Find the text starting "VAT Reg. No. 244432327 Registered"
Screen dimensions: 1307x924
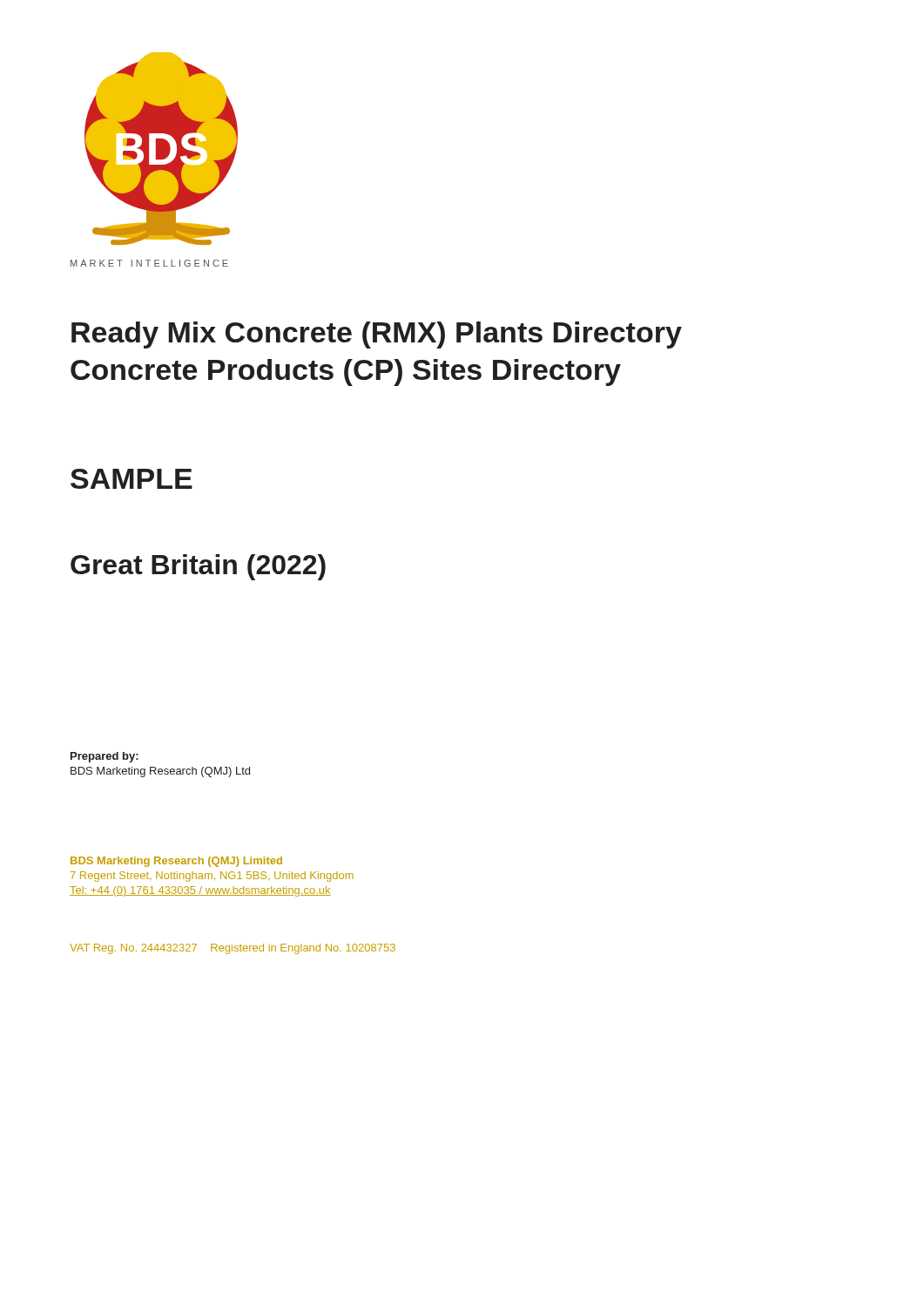[x=233, y=948]
